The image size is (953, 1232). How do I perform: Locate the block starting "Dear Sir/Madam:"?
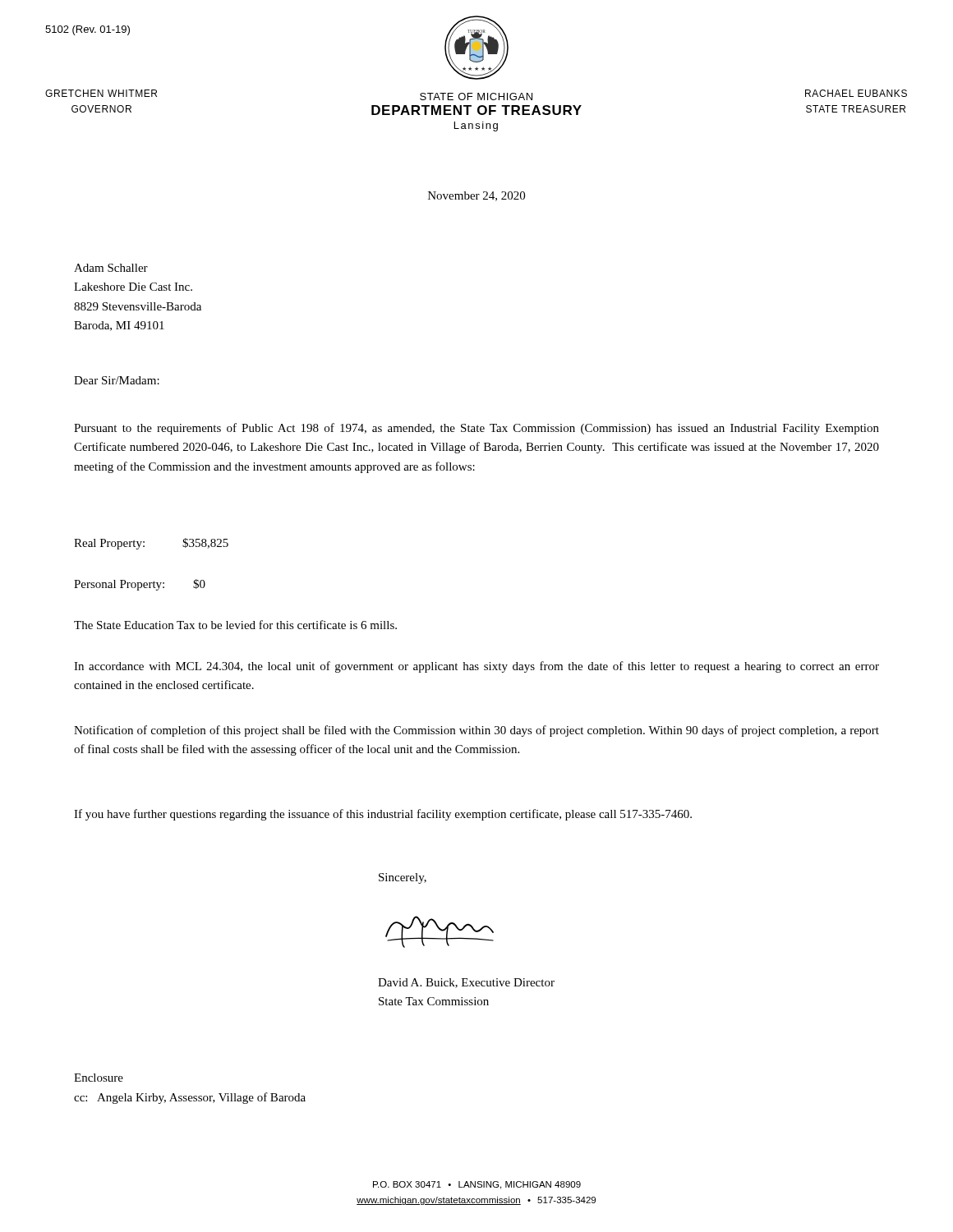(117, 380)
